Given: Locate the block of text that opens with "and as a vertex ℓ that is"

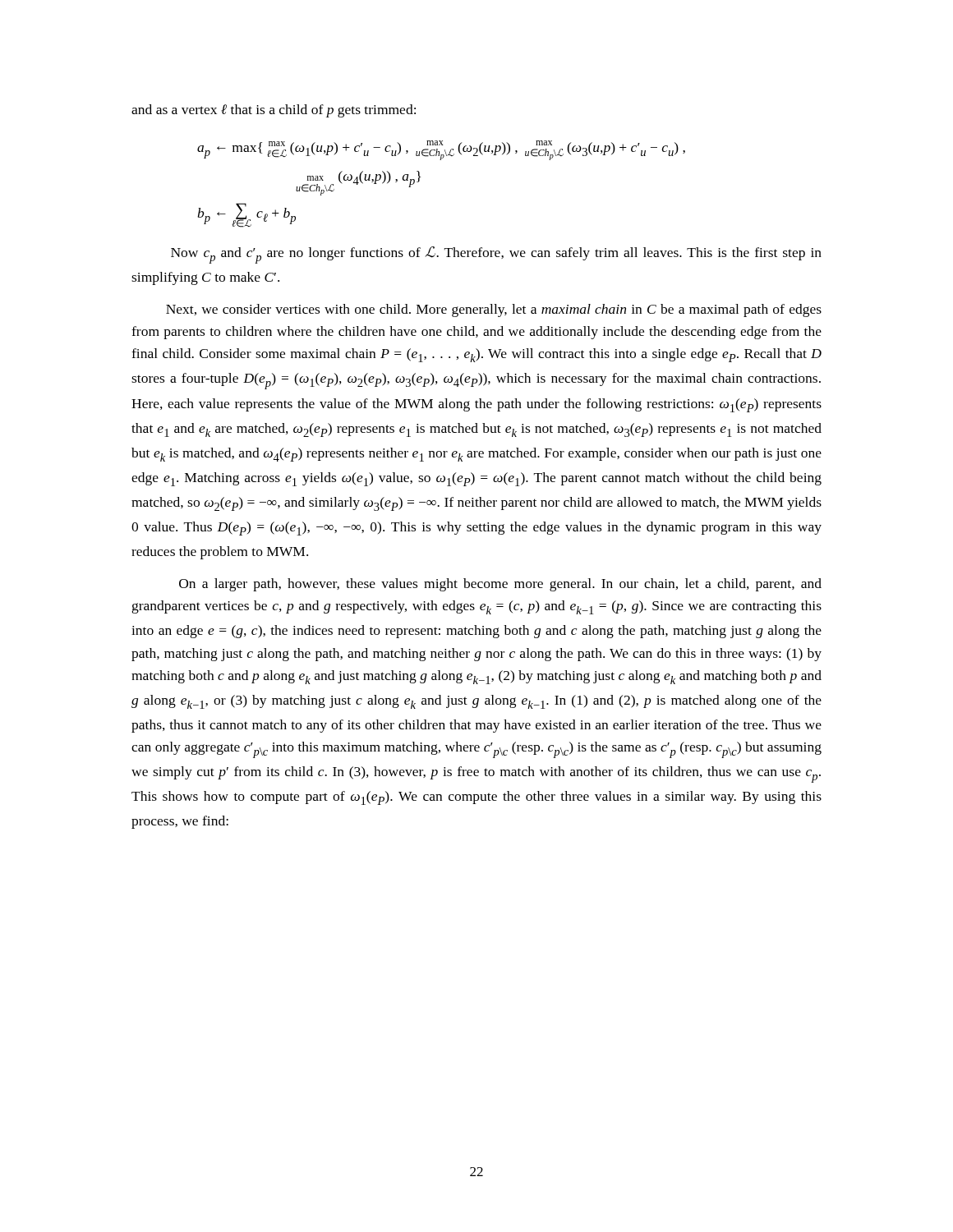Looking at the screenshot, I should click(x=274, y=109).
